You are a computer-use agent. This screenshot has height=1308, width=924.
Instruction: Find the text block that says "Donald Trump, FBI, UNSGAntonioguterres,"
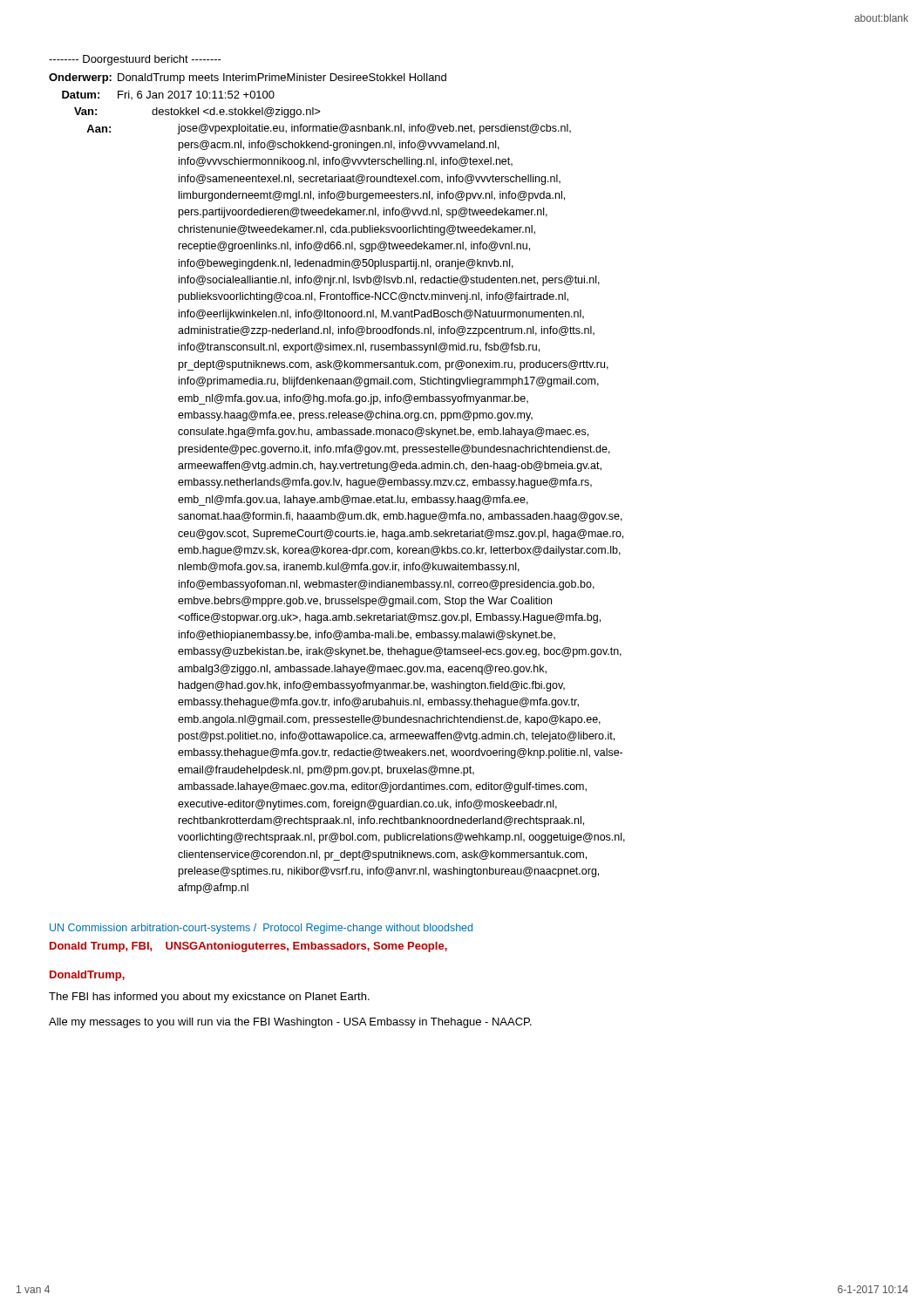click(x=248, y=945)
